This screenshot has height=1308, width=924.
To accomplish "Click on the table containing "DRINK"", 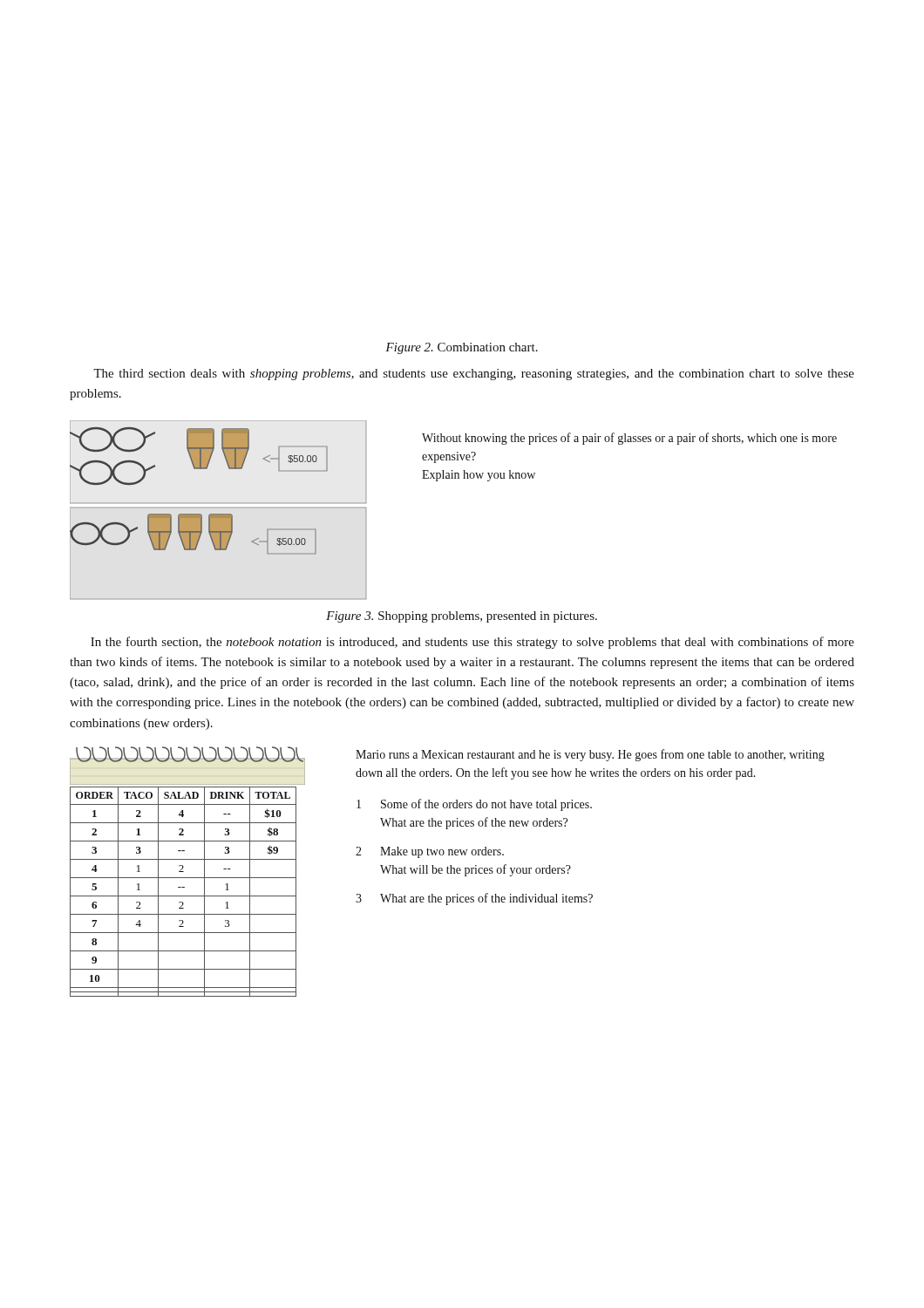I will click(201, 891).
